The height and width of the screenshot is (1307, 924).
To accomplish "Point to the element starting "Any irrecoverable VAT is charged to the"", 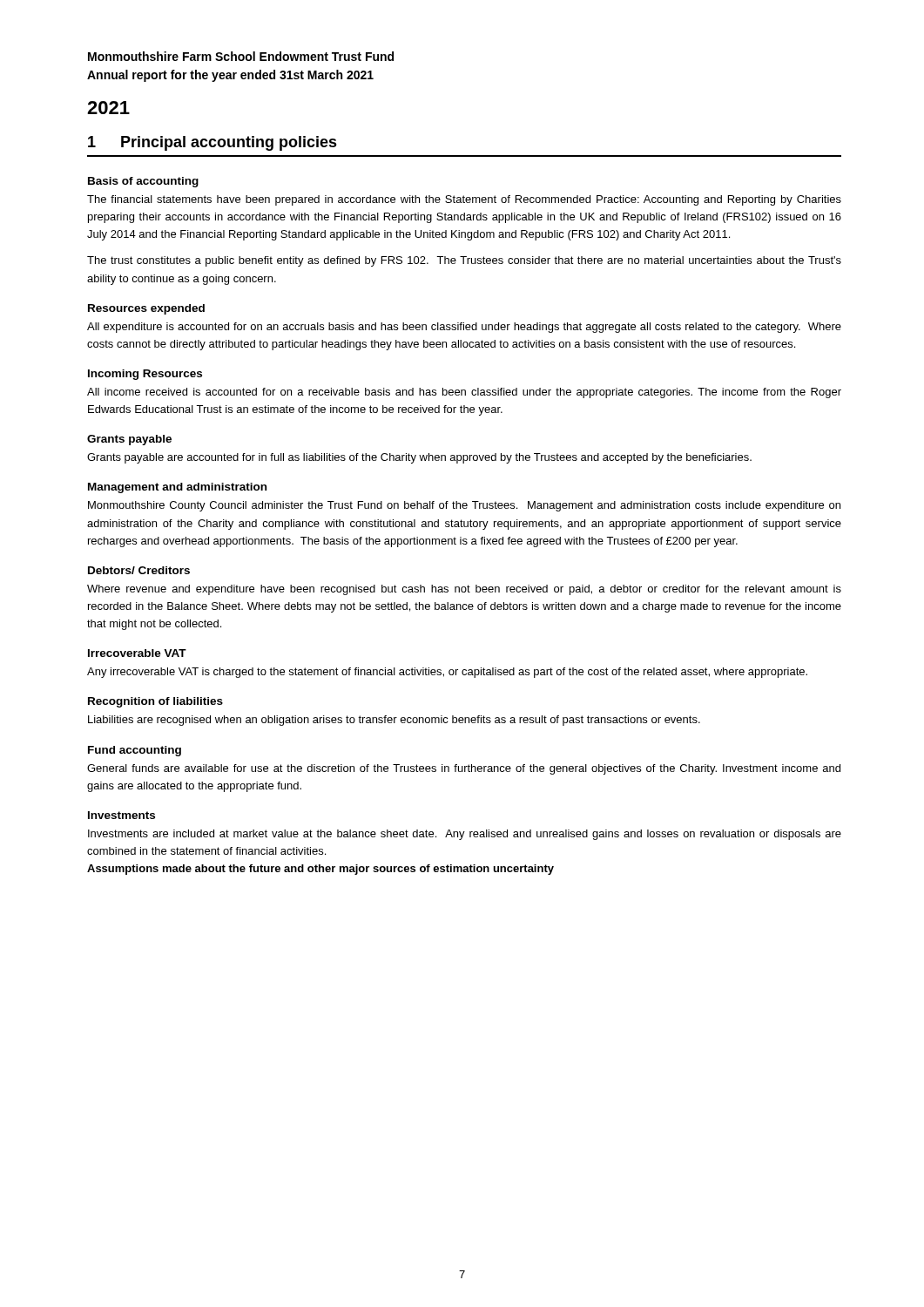I will tap(448, 672).
